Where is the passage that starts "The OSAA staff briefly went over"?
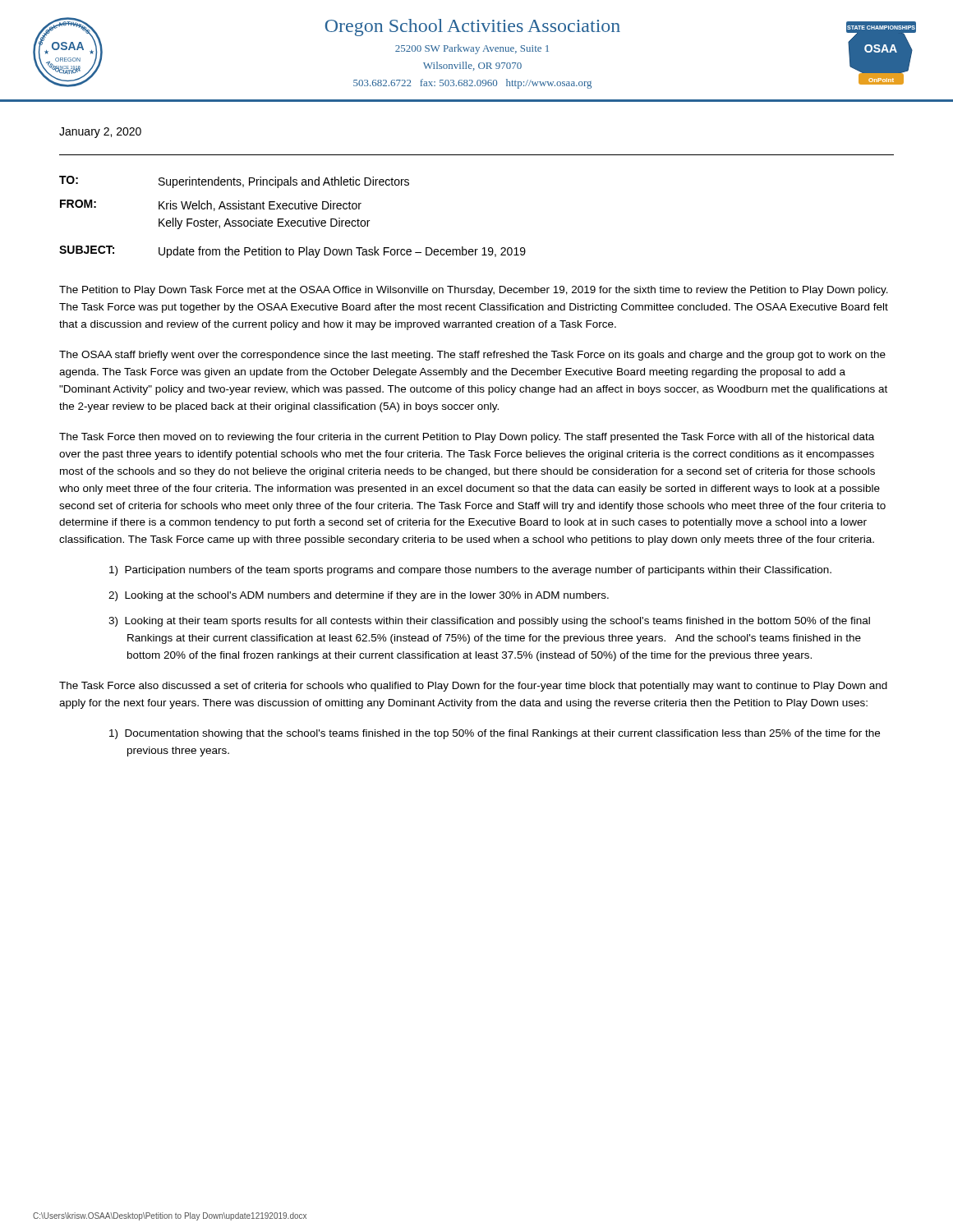 [x=473, y=380]
